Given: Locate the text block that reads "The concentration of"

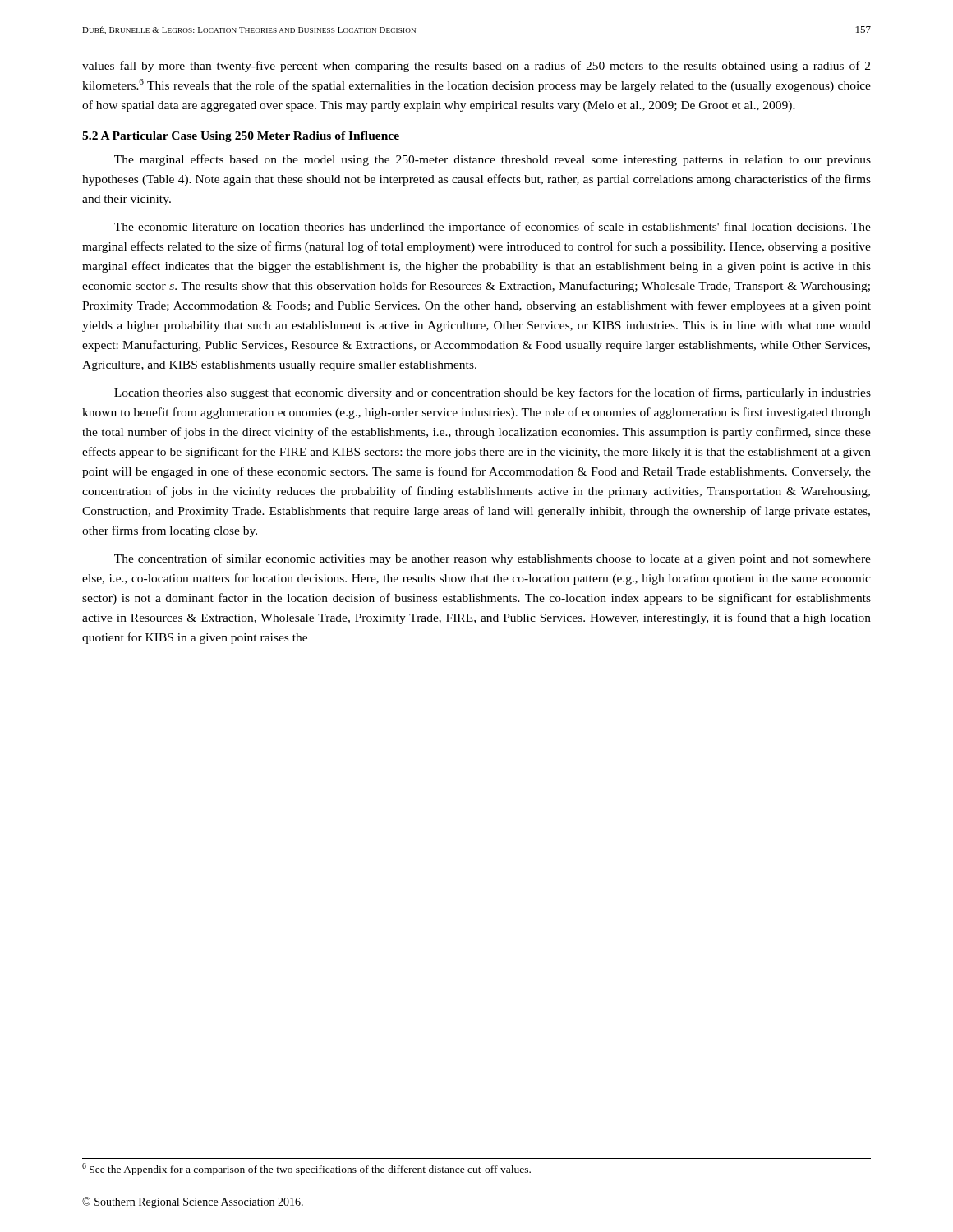Looking at the screenshot, I should 476,598.
